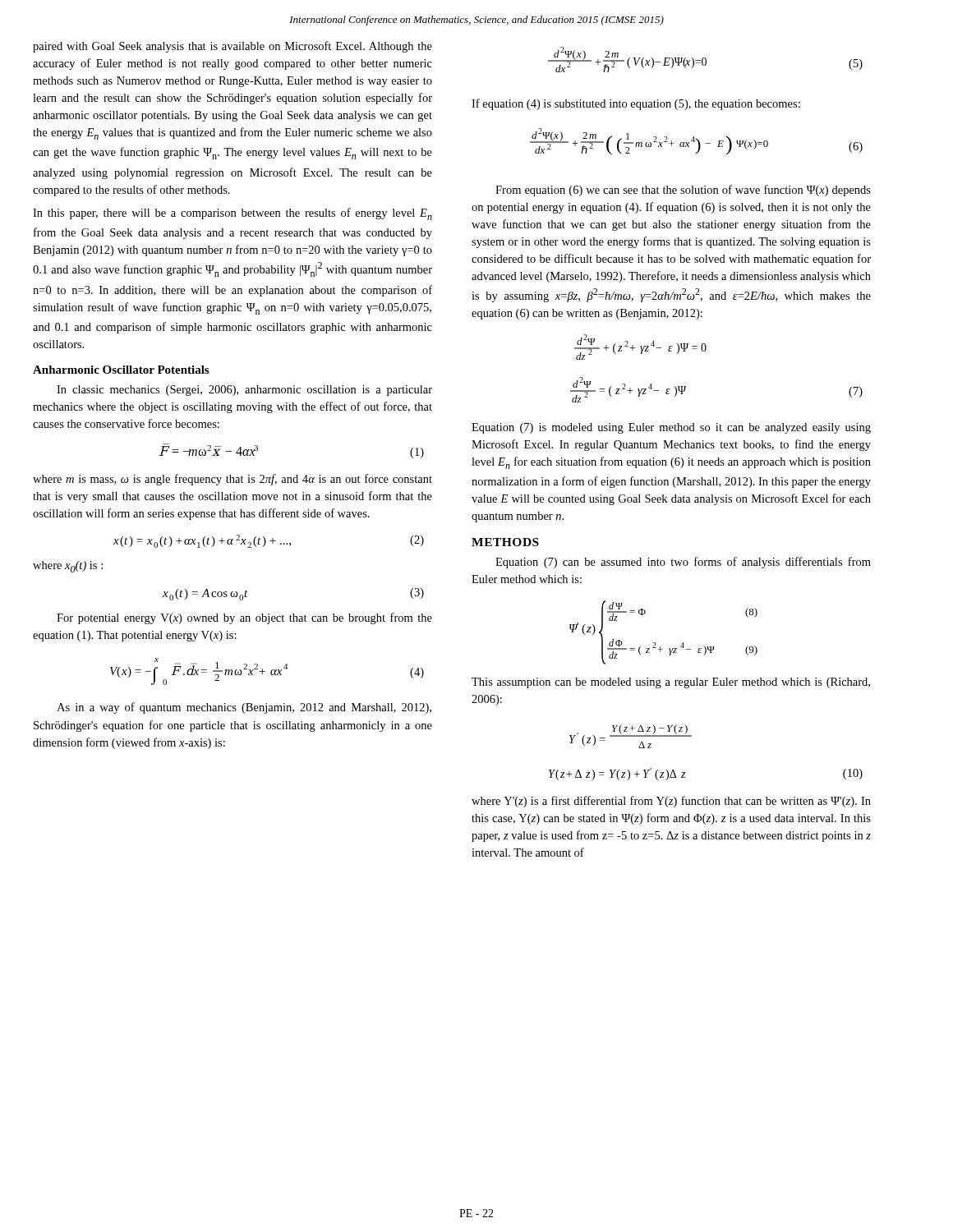Find the block on this page that starts "This assumption can"
The height and width of the screenshot is (1232, 953).
[671, 691]
